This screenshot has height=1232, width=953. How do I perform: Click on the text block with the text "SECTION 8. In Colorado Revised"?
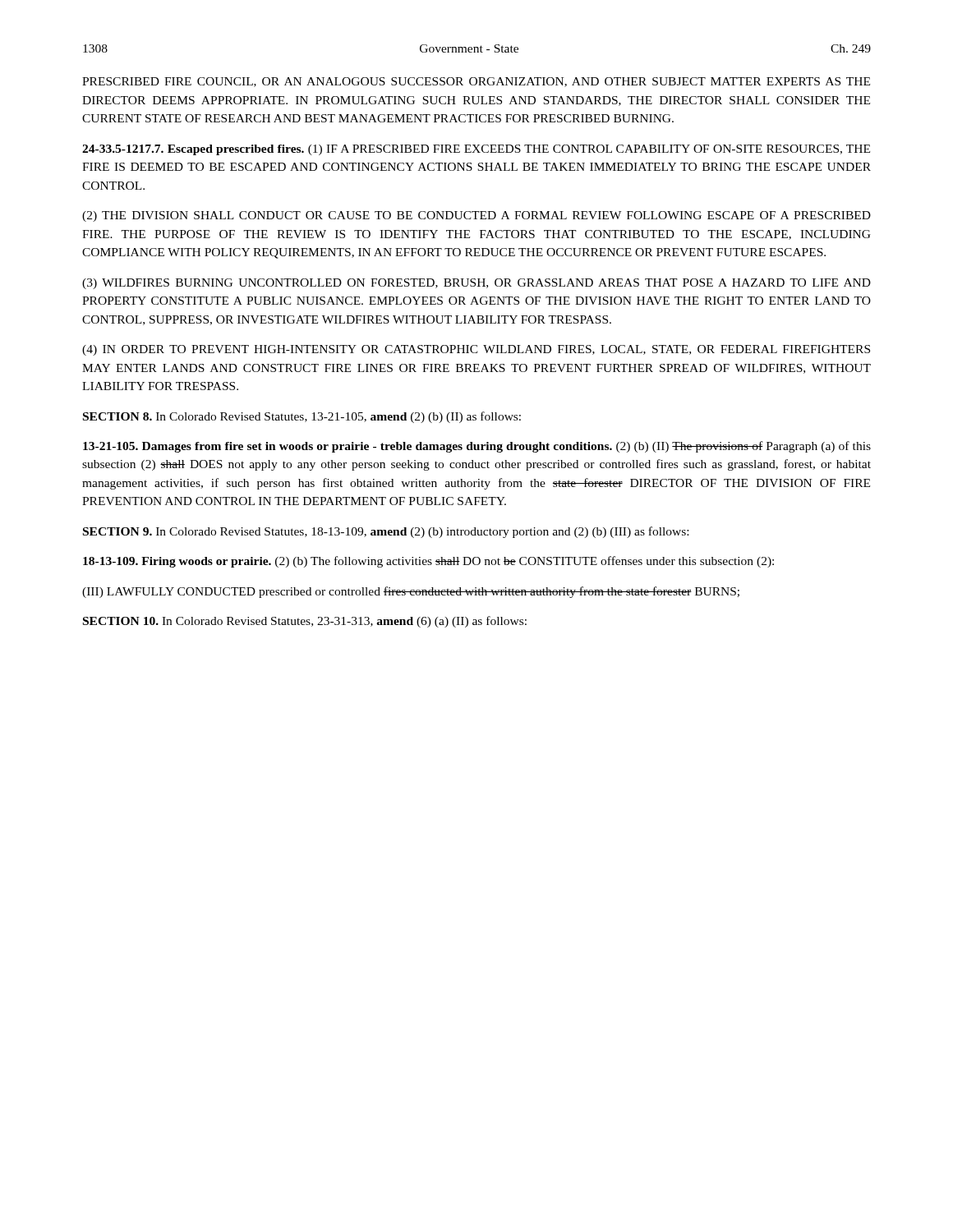[302, 416]
